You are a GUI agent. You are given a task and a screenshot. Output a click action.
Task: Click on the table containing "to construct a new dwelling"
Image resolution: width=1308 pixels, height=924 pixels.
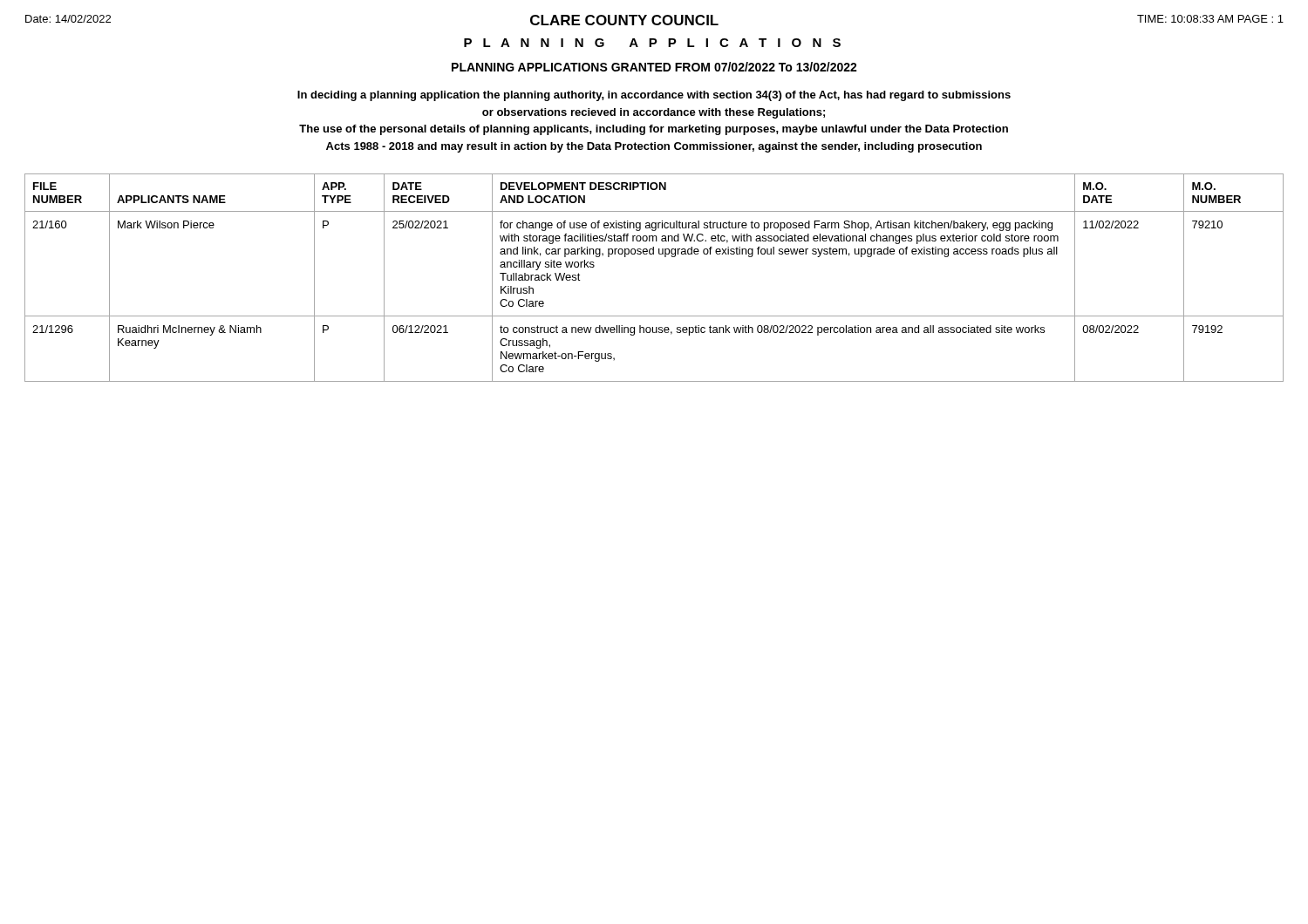coord(654,270)
